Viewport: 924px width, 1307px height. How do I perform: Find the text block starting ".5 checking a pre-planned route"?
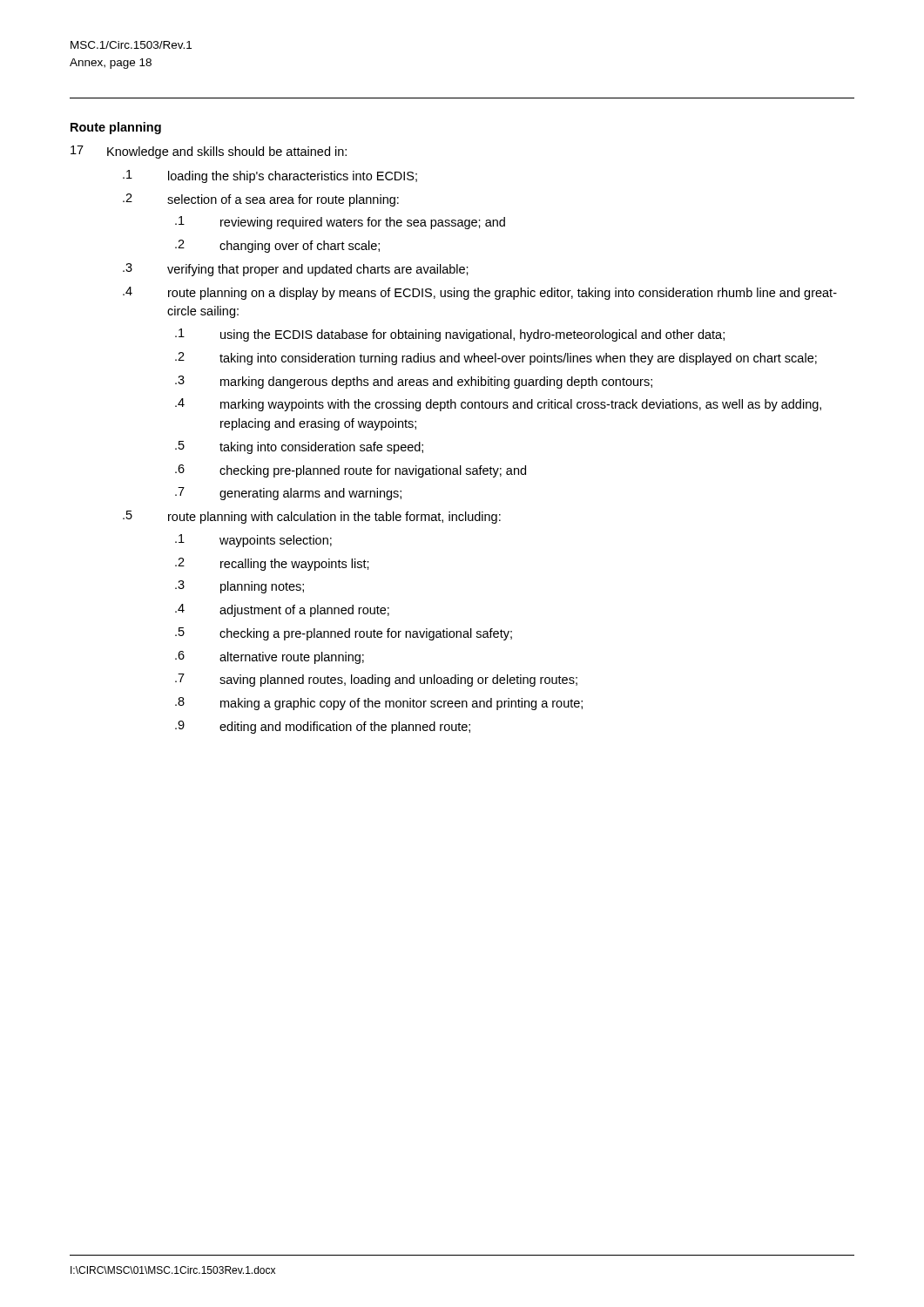514,634
